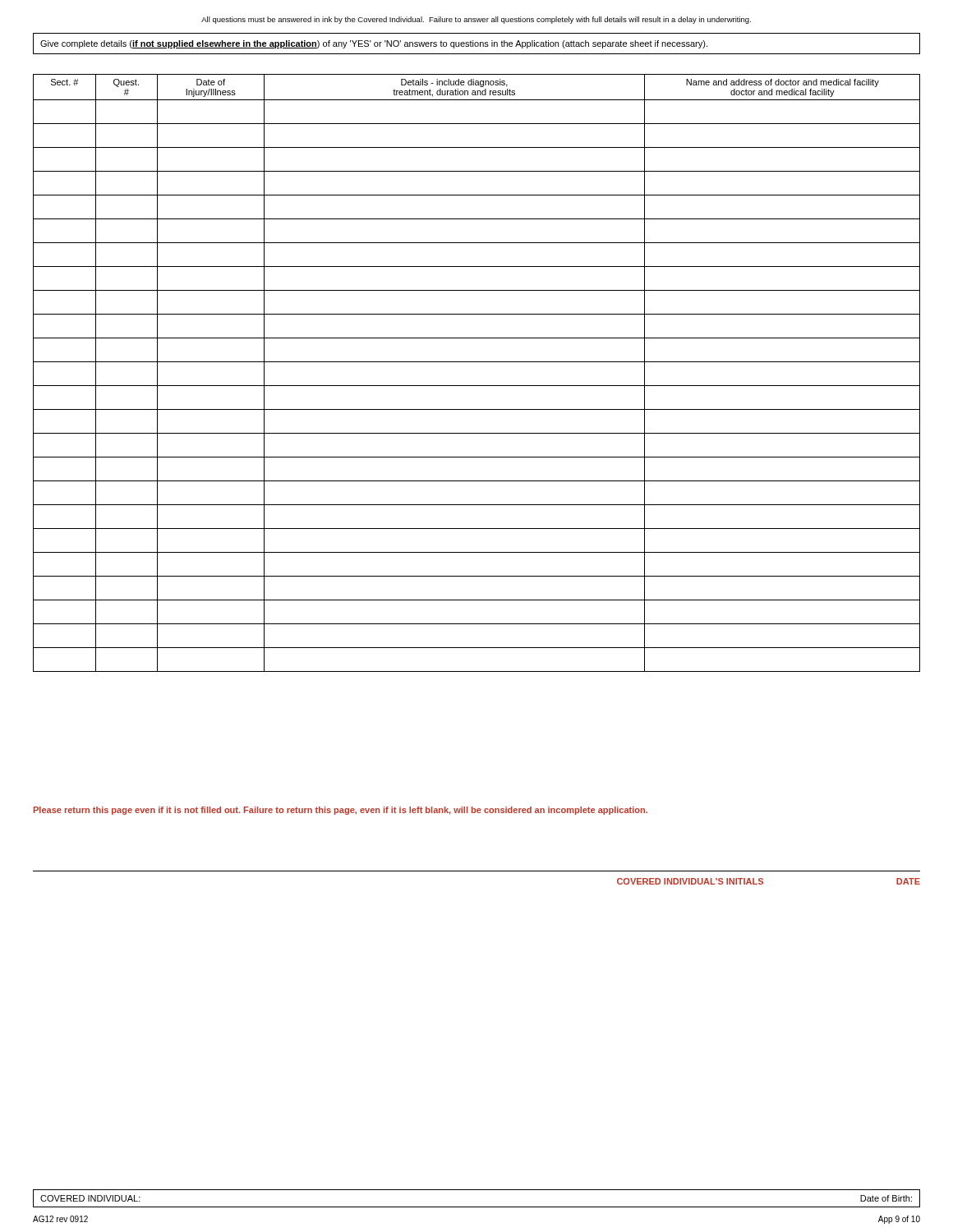Screen dimensions: 1232x953
Task: Select the table that reads "Details - include"
Action: click(476, 373)
